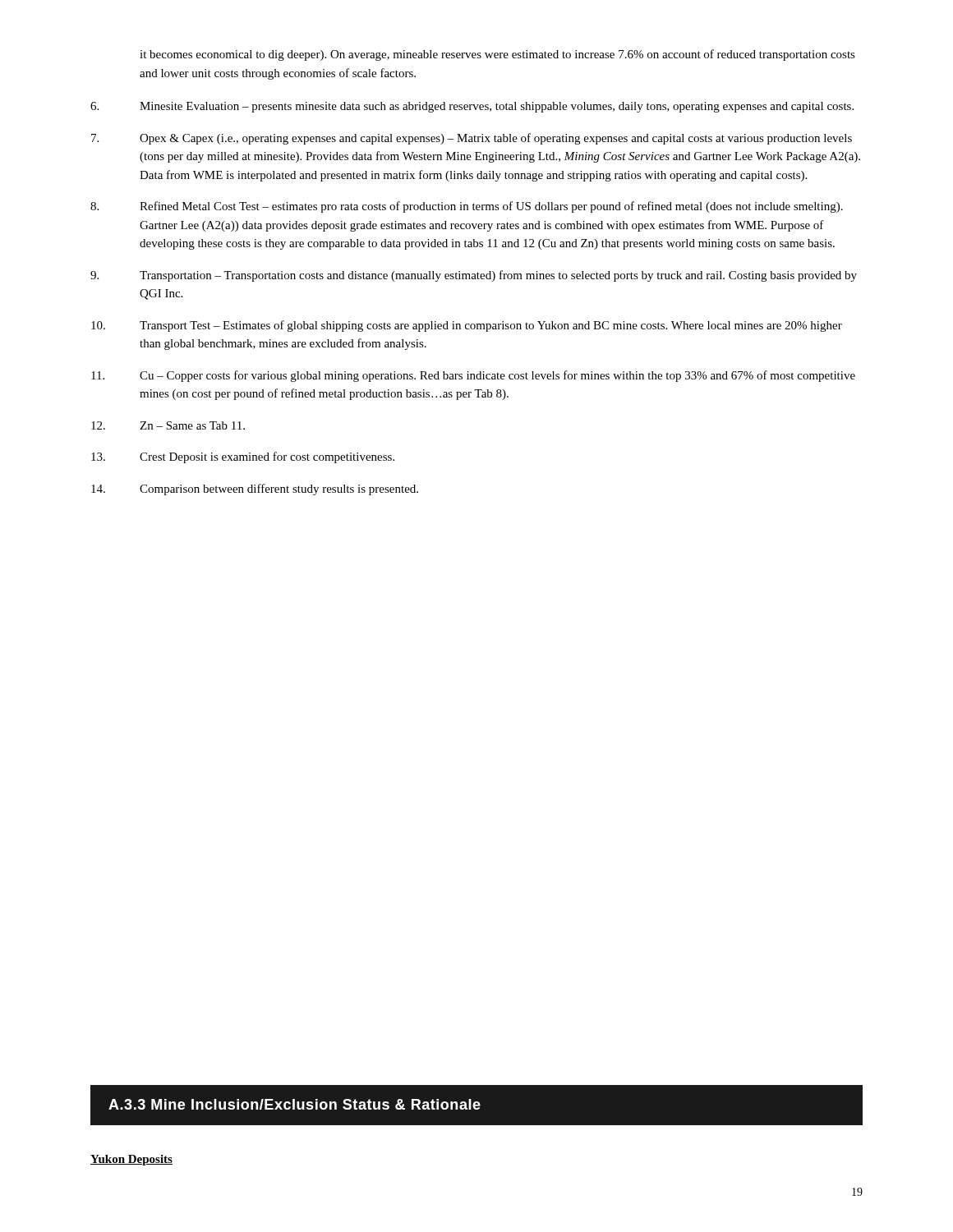Select the text block containing "it becomes economical to dig deeper). On average,"
Image resolution: width=953 pixels, height=1232 pixels.
(x=497, y=63)
